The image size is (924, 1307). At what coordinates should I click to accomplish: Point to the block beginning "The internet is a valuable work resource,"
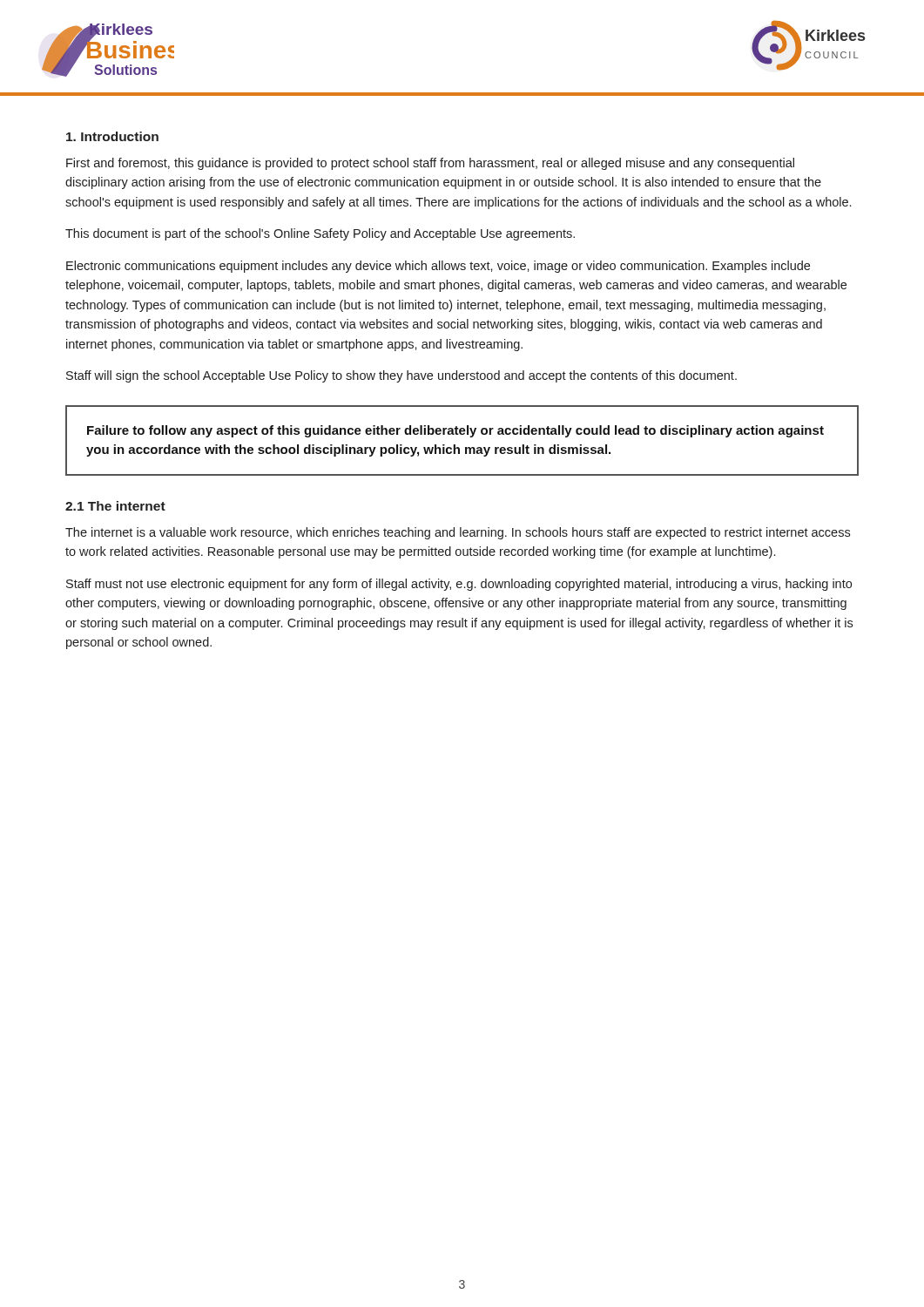click(458, 542)
